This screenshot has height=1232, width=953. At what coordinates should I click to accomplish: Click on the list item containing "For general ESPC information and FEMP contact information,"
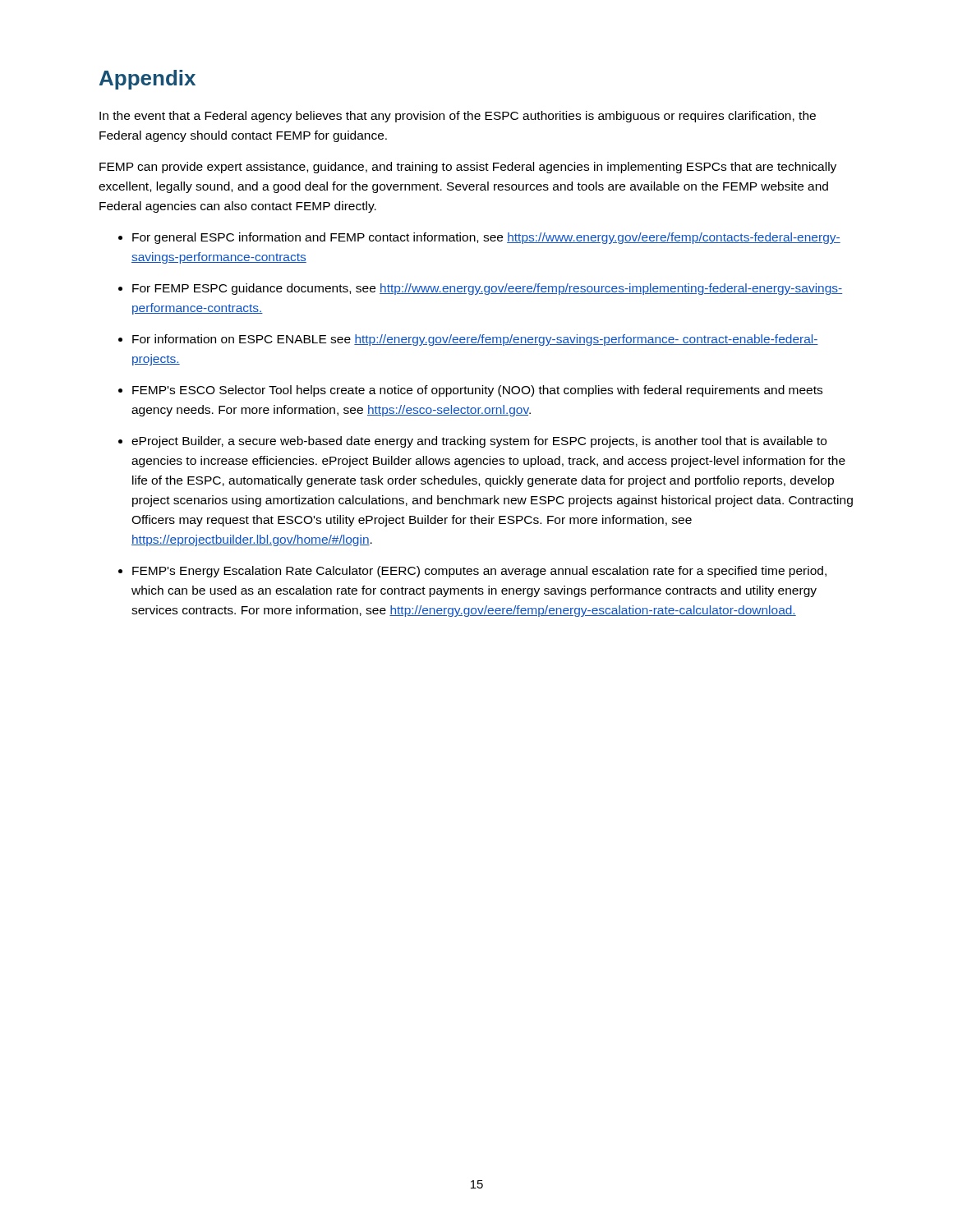[x=486, y=247]
